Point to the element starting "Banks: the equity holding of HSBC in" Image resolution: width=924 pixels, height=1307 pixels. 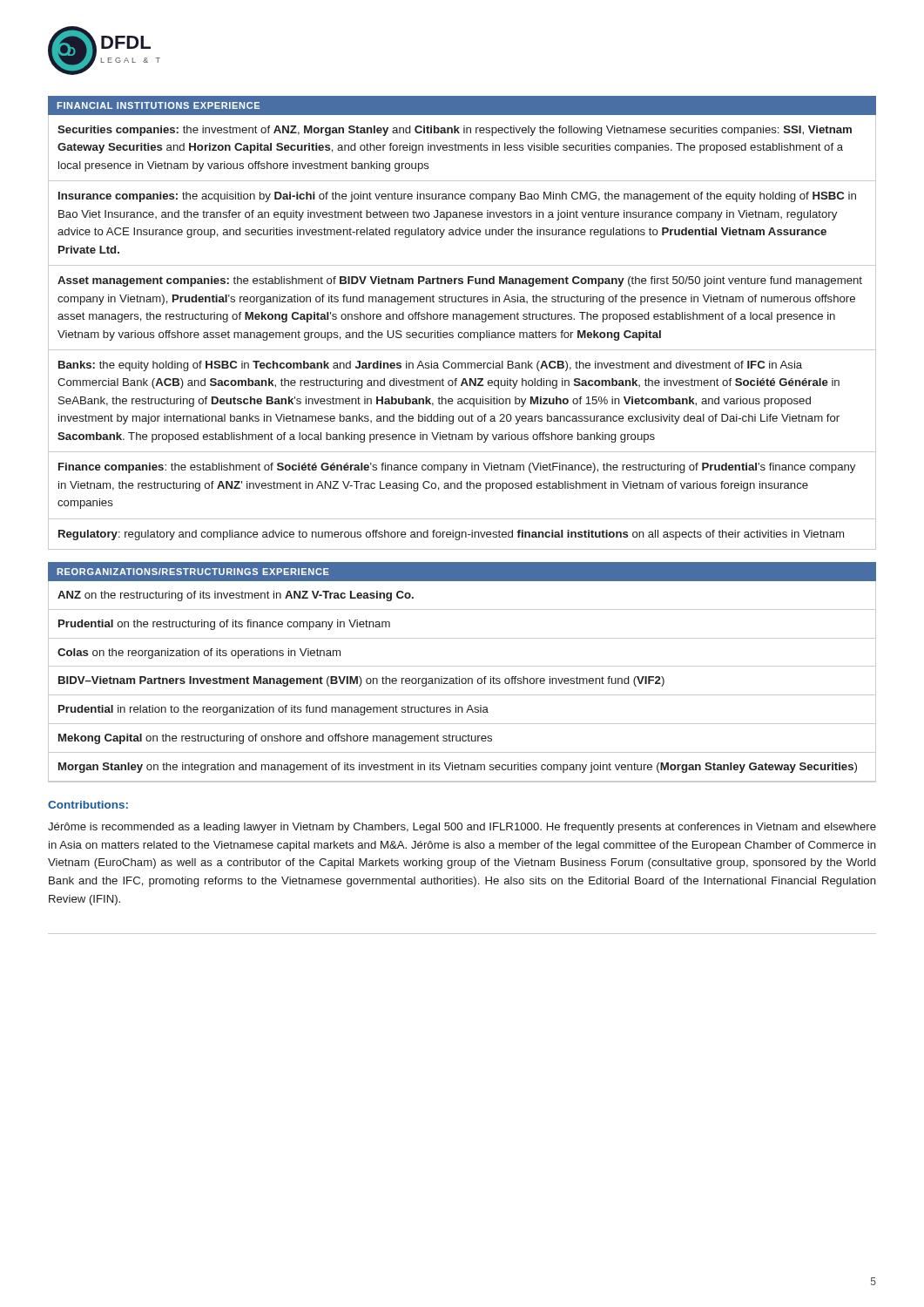pyautogui.click(x=449, y=400)
